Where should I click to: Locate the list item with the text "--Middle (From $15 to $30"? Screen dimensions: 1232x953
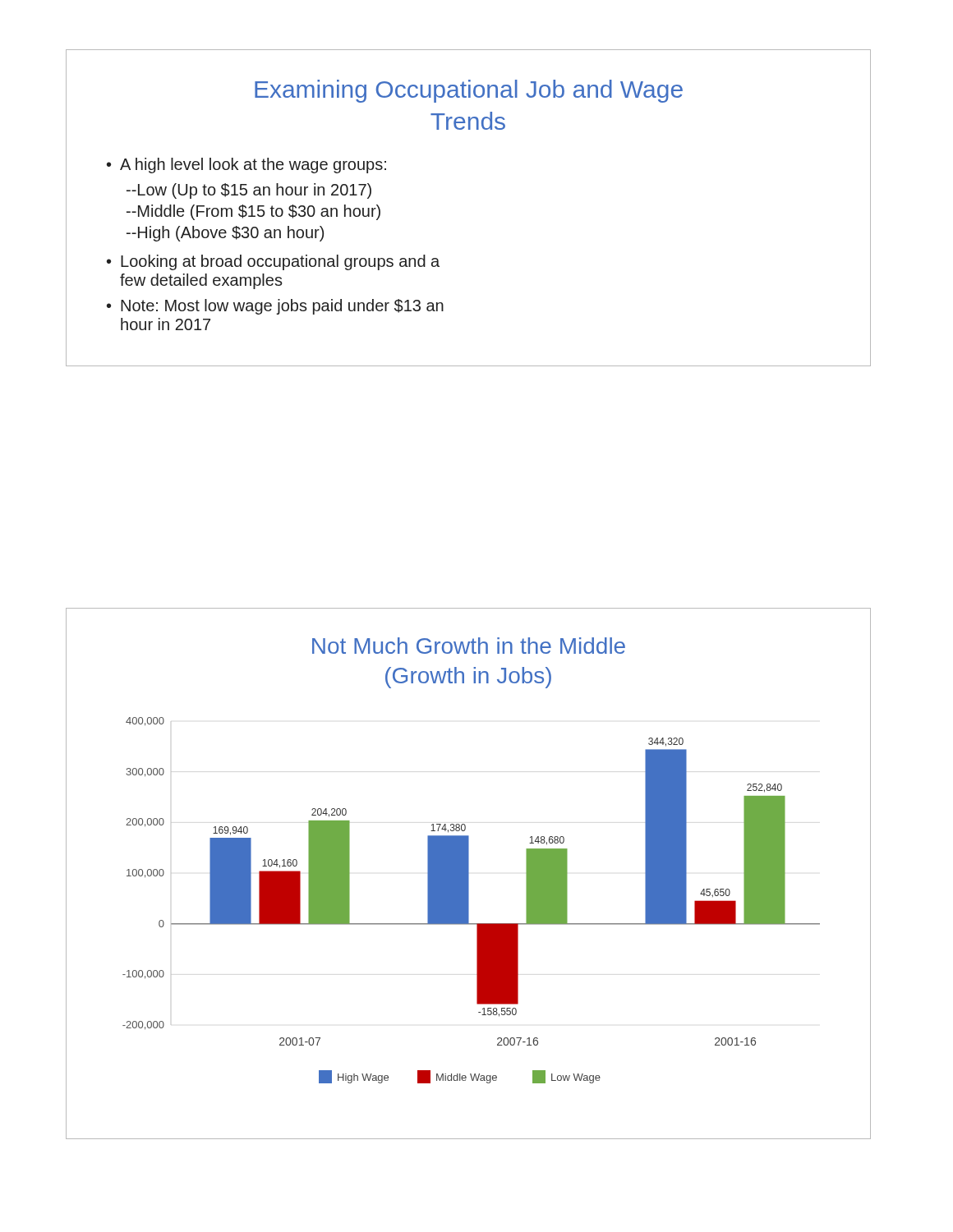coord(254,211)
